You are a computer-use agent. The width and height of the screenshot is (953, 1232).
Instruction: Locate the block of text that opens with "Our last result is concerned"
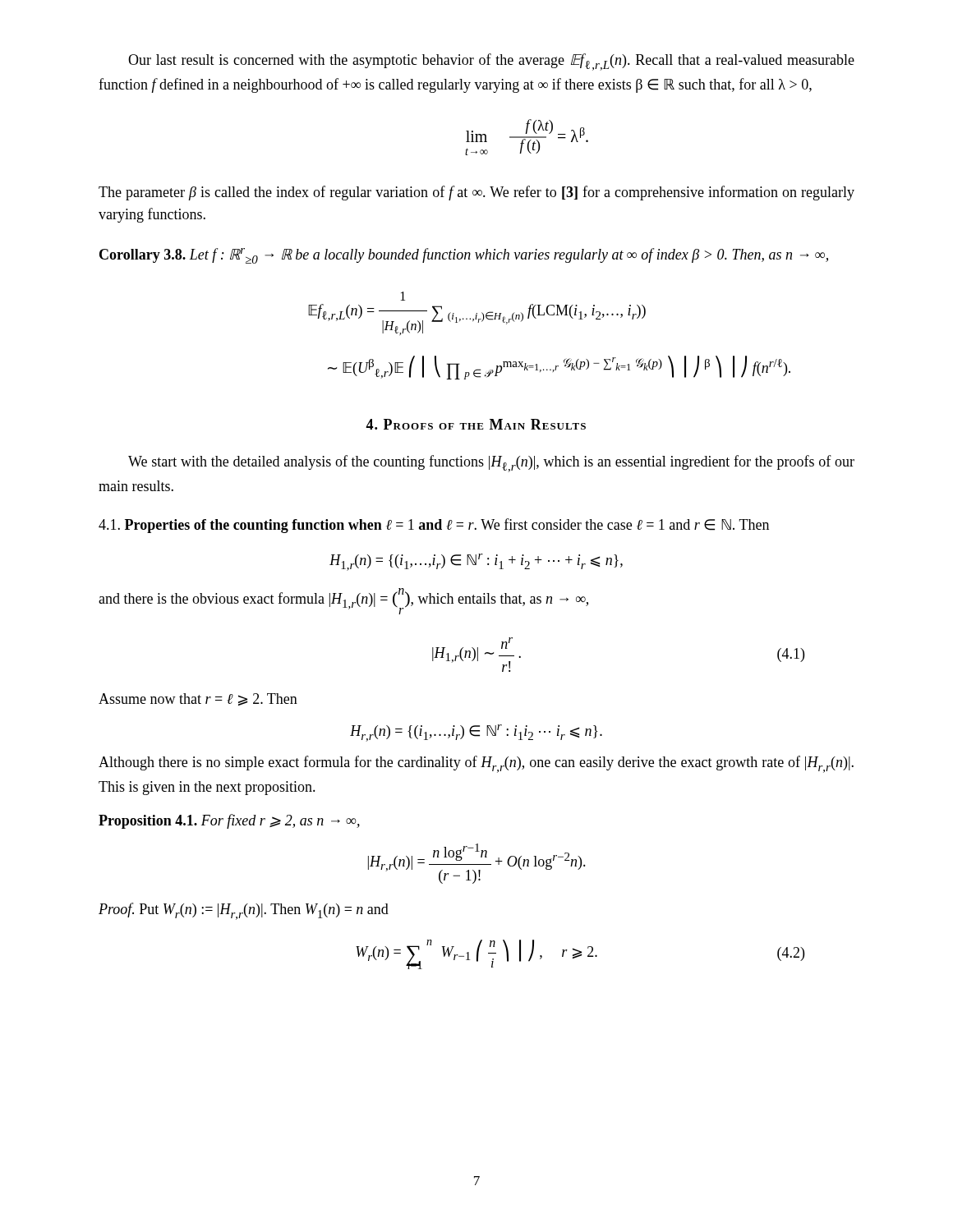click(x=476, y=72)
